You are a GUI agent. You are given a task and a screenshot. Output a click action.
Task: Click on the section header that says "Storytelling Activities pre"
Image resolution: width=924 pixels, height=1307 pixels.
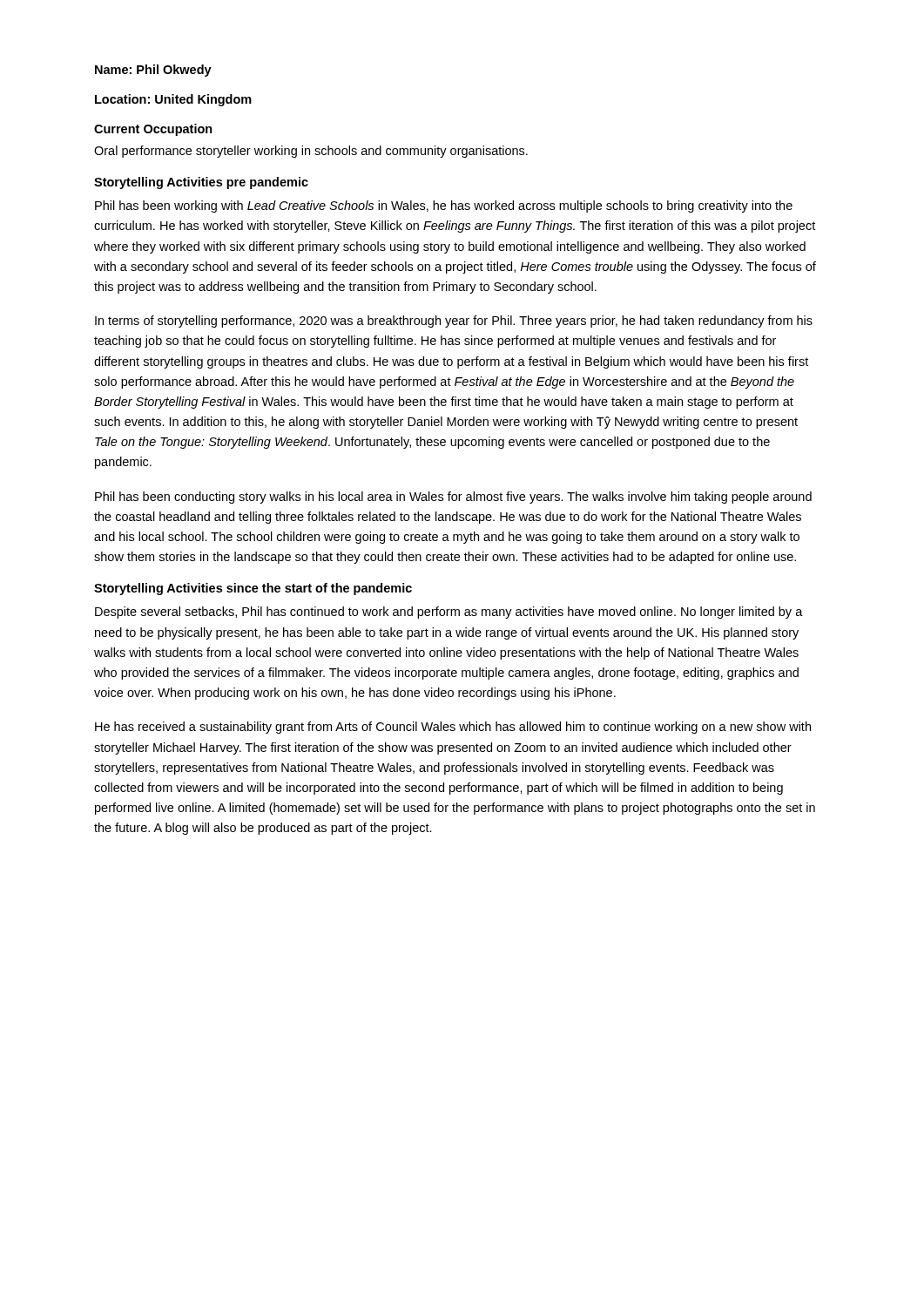pos(201,182)
